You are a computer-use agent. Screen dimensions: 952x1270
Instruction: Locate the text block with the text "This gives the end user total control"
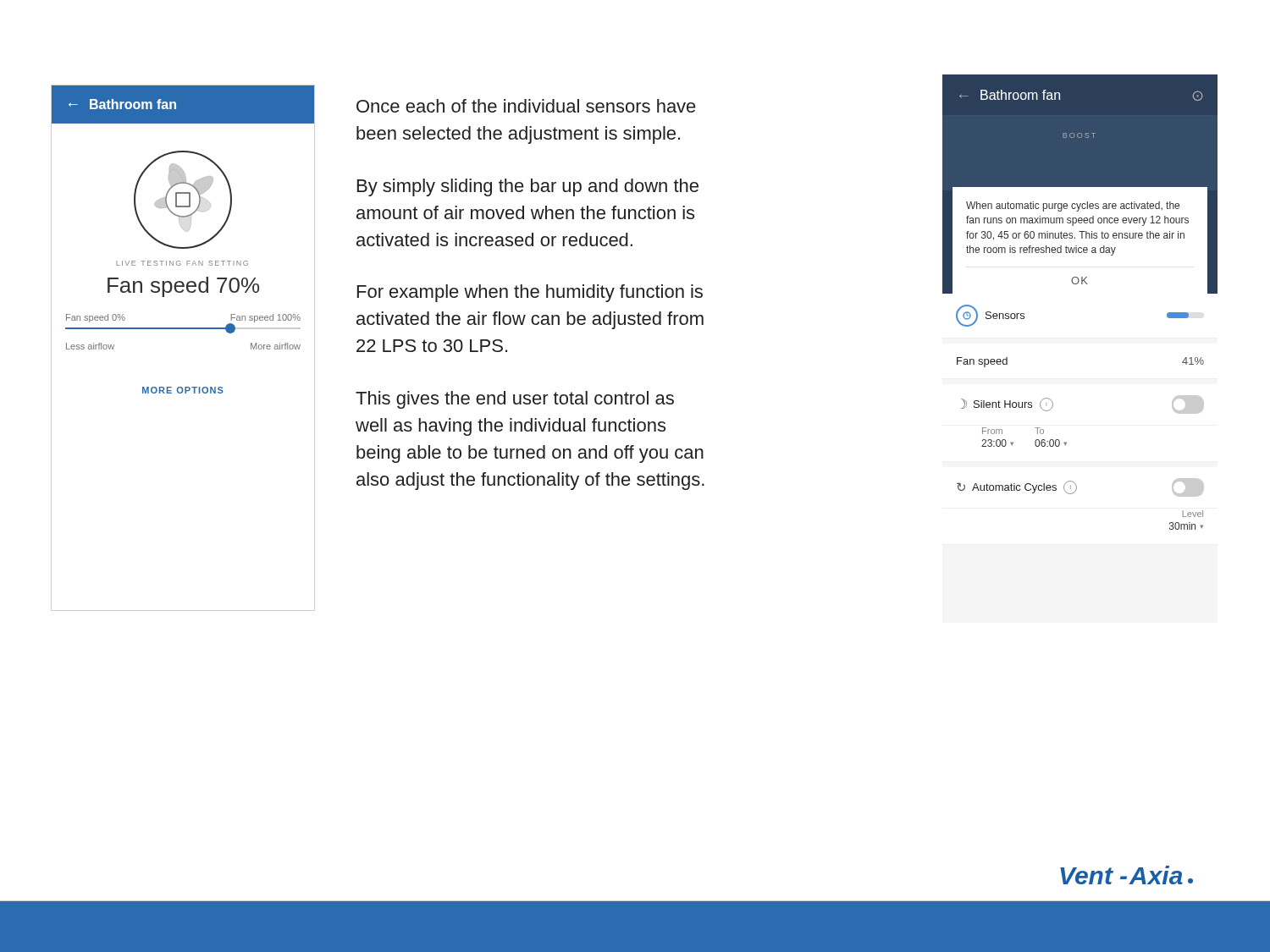pos(533,439)
